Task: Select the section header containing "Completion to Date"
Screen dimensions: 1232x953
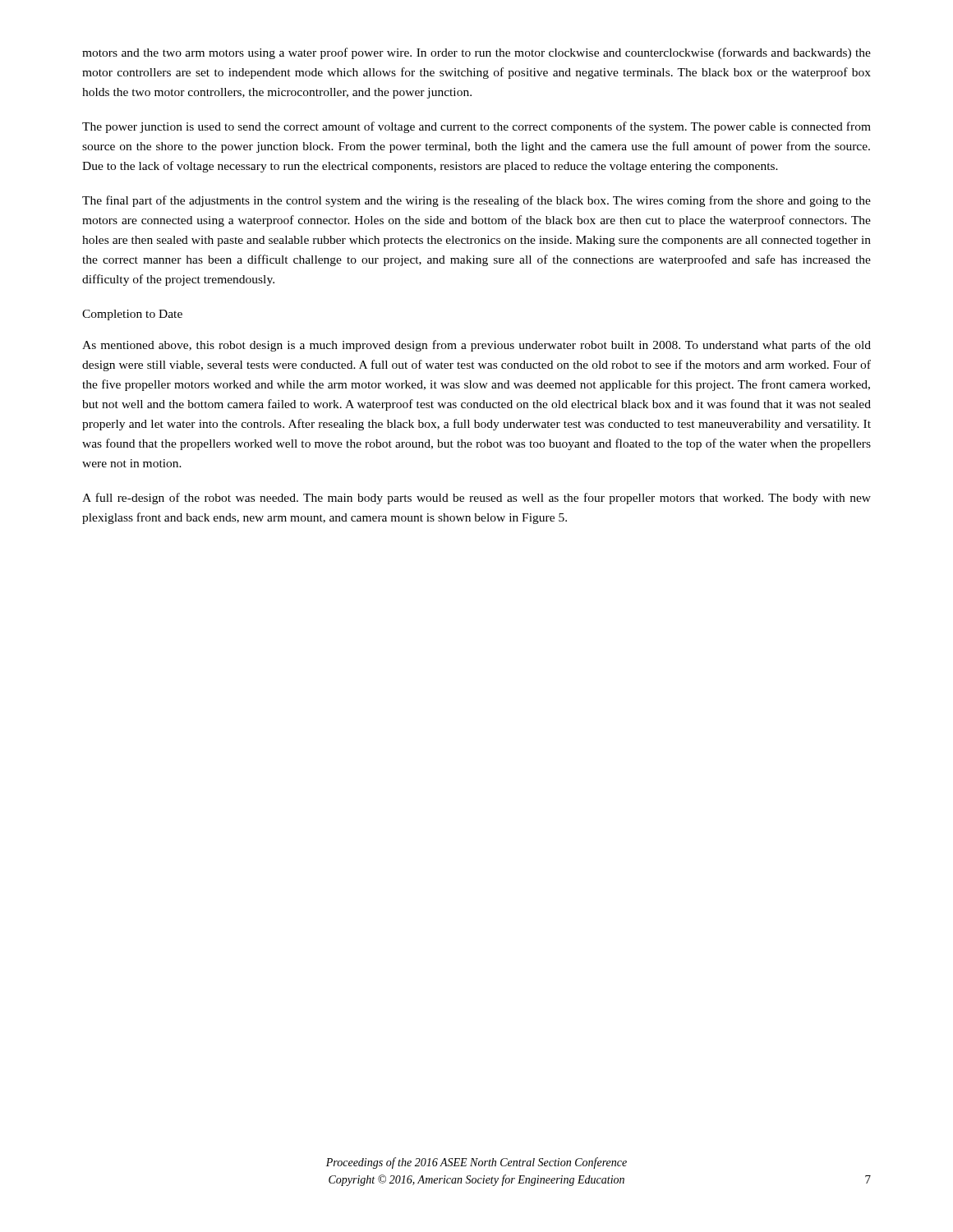Action: coord(132,313)
